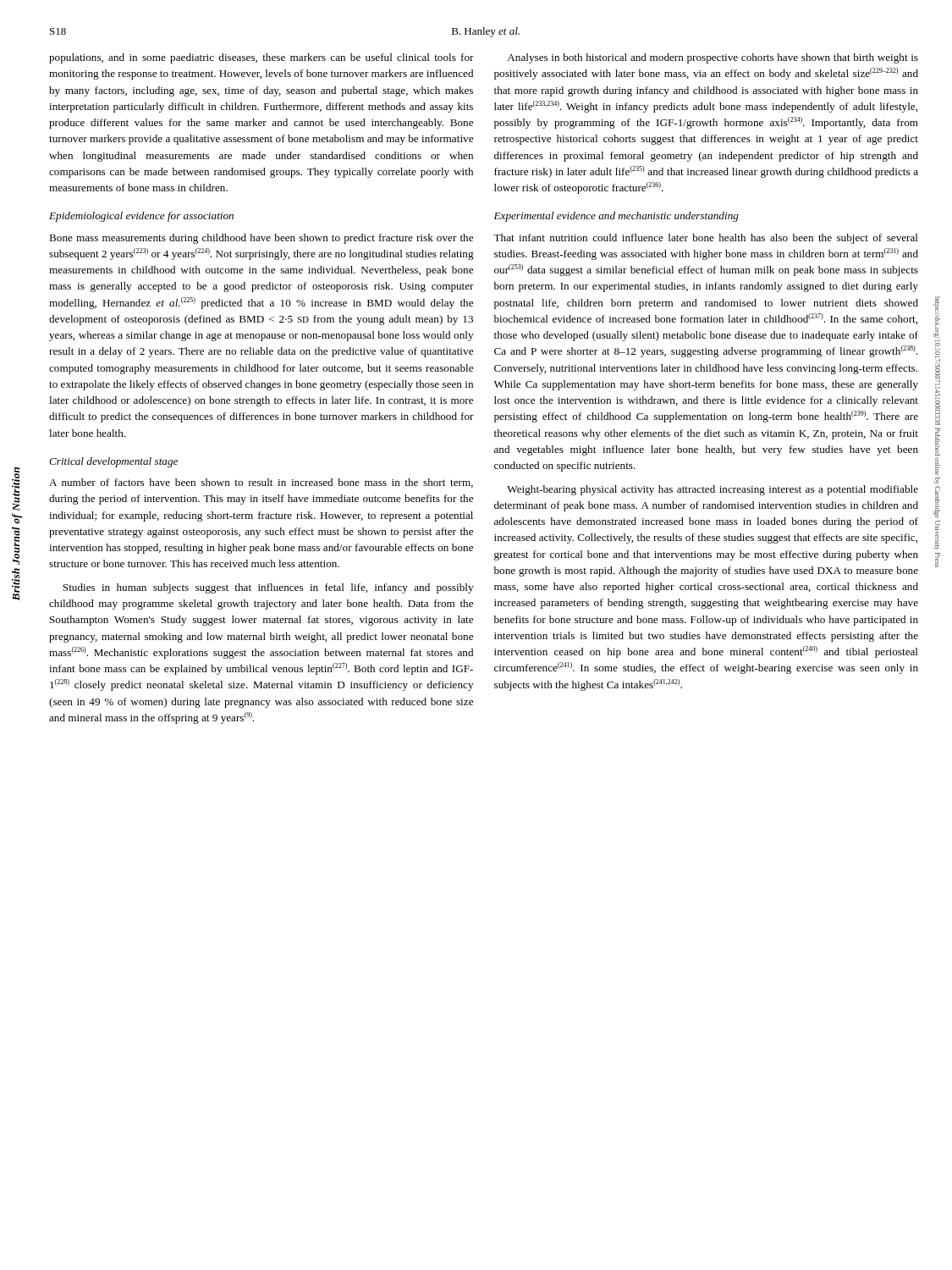
Task: Find the passage starting "populations, and in some paediatric diseases, these markers"
Action: (261, 122)
